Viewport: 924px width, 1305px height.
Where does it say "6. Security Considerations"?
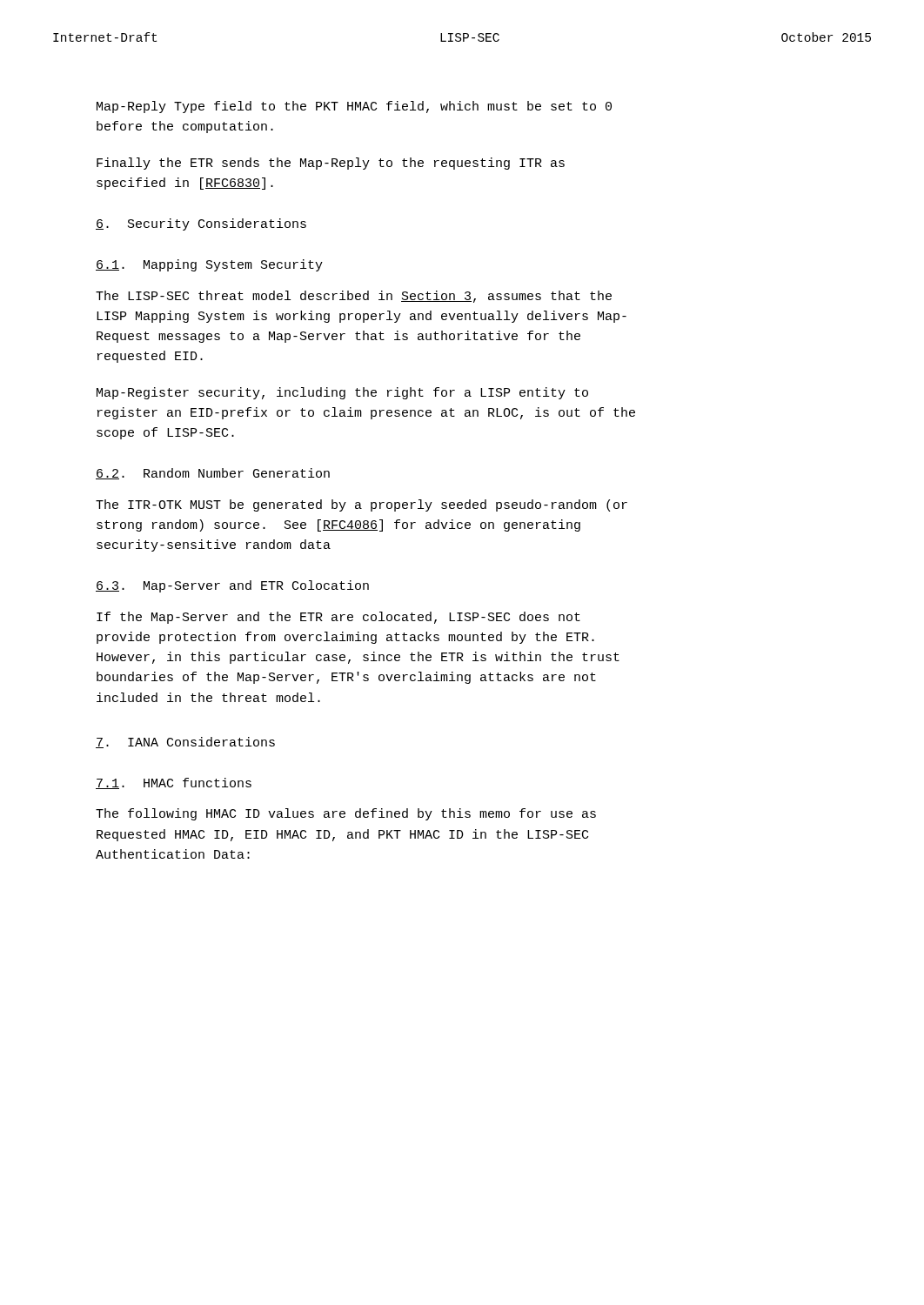(x=201, y=225)
